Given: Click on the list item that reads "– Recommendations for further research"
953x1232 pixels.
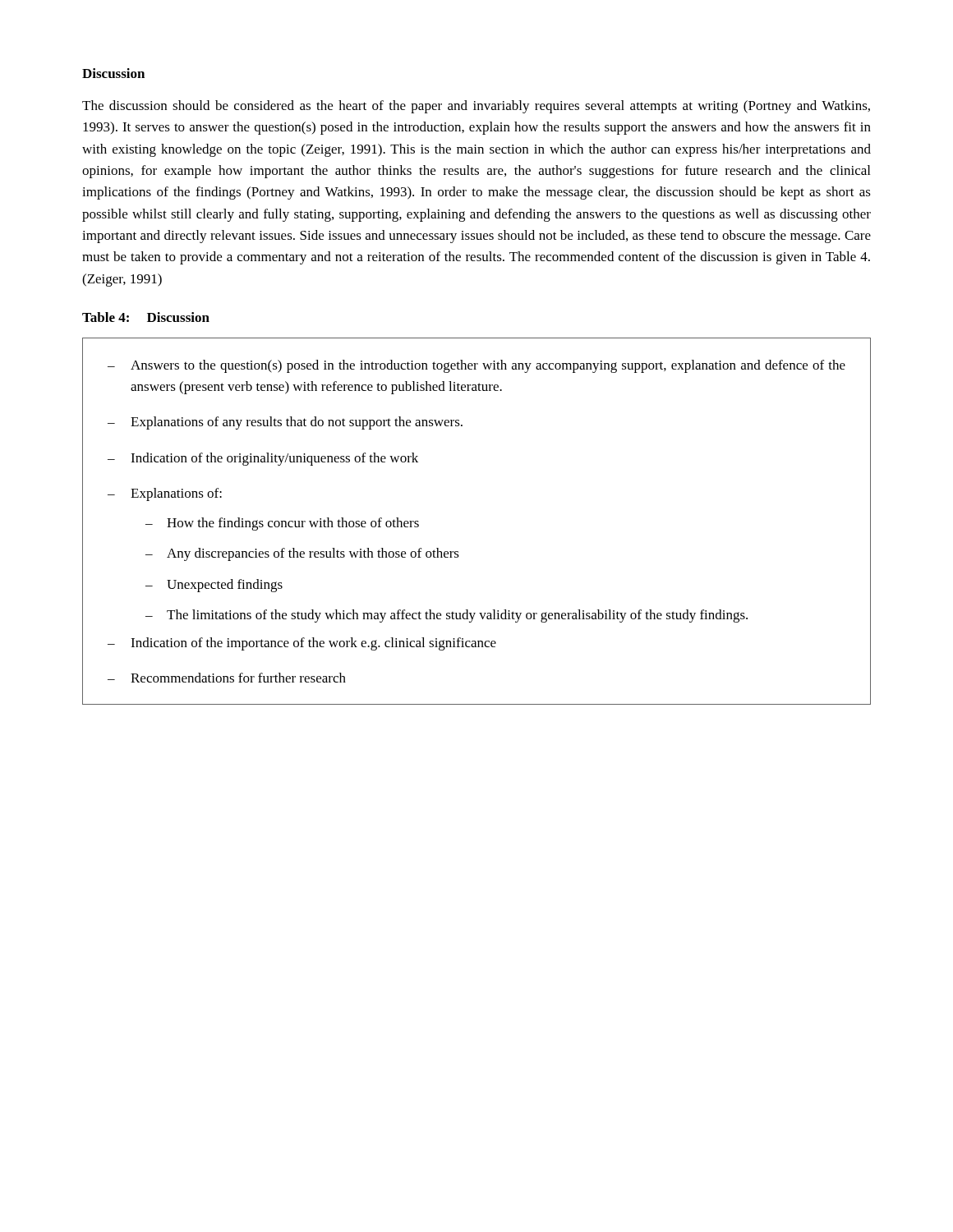Looking at the screenshot, I should [227, 678].
